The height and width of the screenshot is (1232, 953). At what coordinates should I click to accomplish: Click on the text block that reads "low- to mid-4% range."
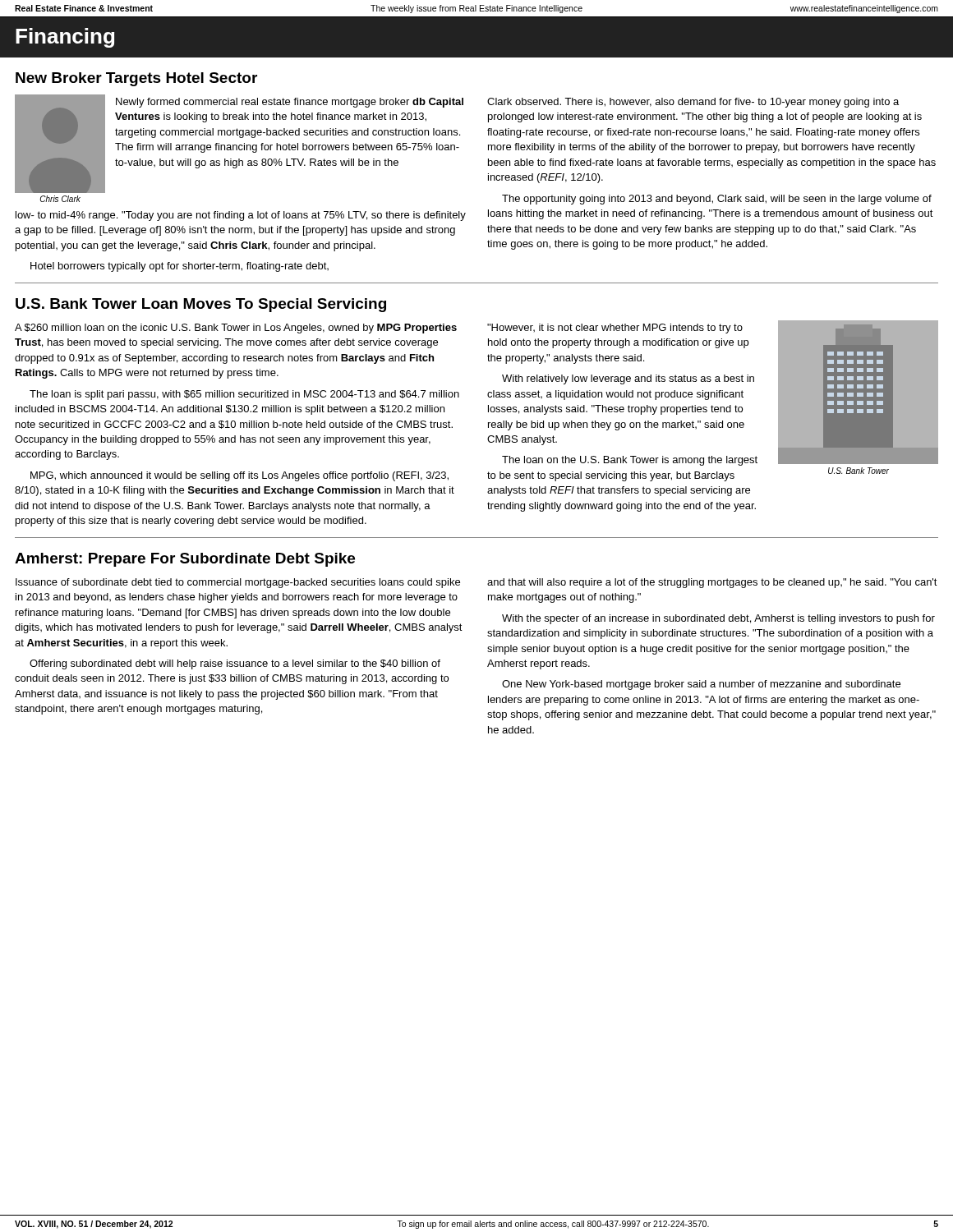pos(240,241)
